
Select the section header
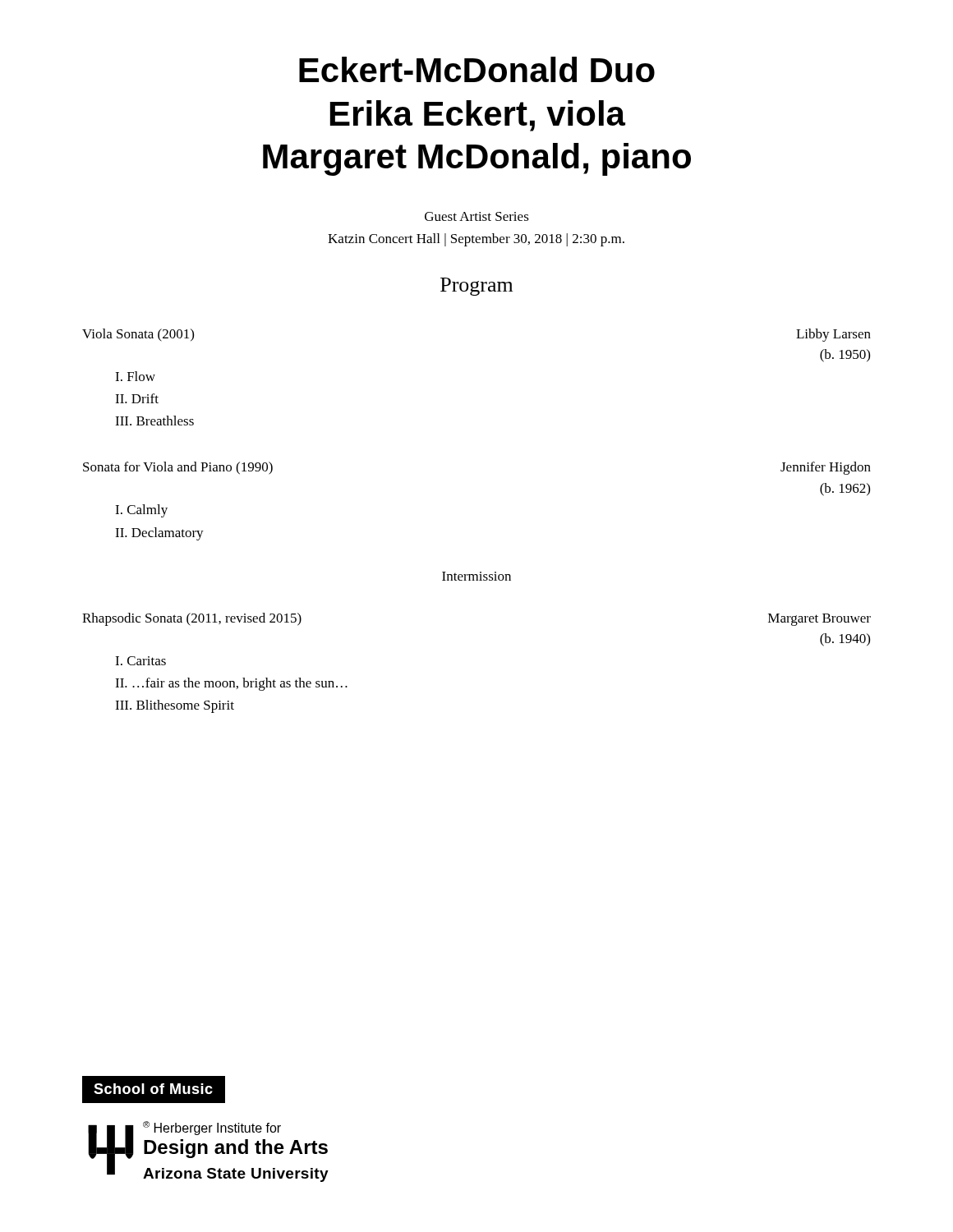(476, 284)
